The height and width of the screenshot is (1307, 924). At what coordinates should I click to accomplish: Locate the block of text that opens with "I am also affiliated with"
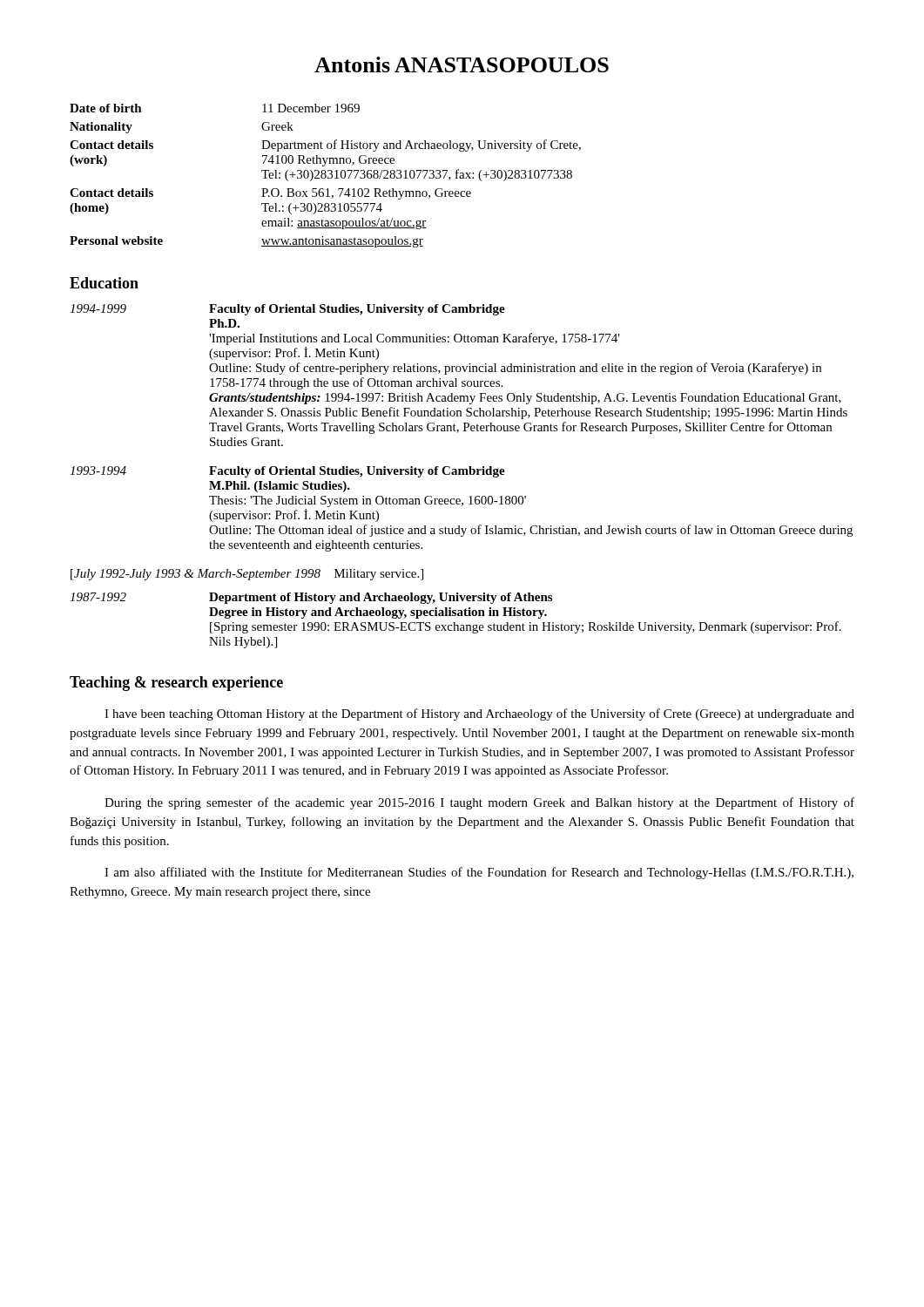[x=462, y=883]
